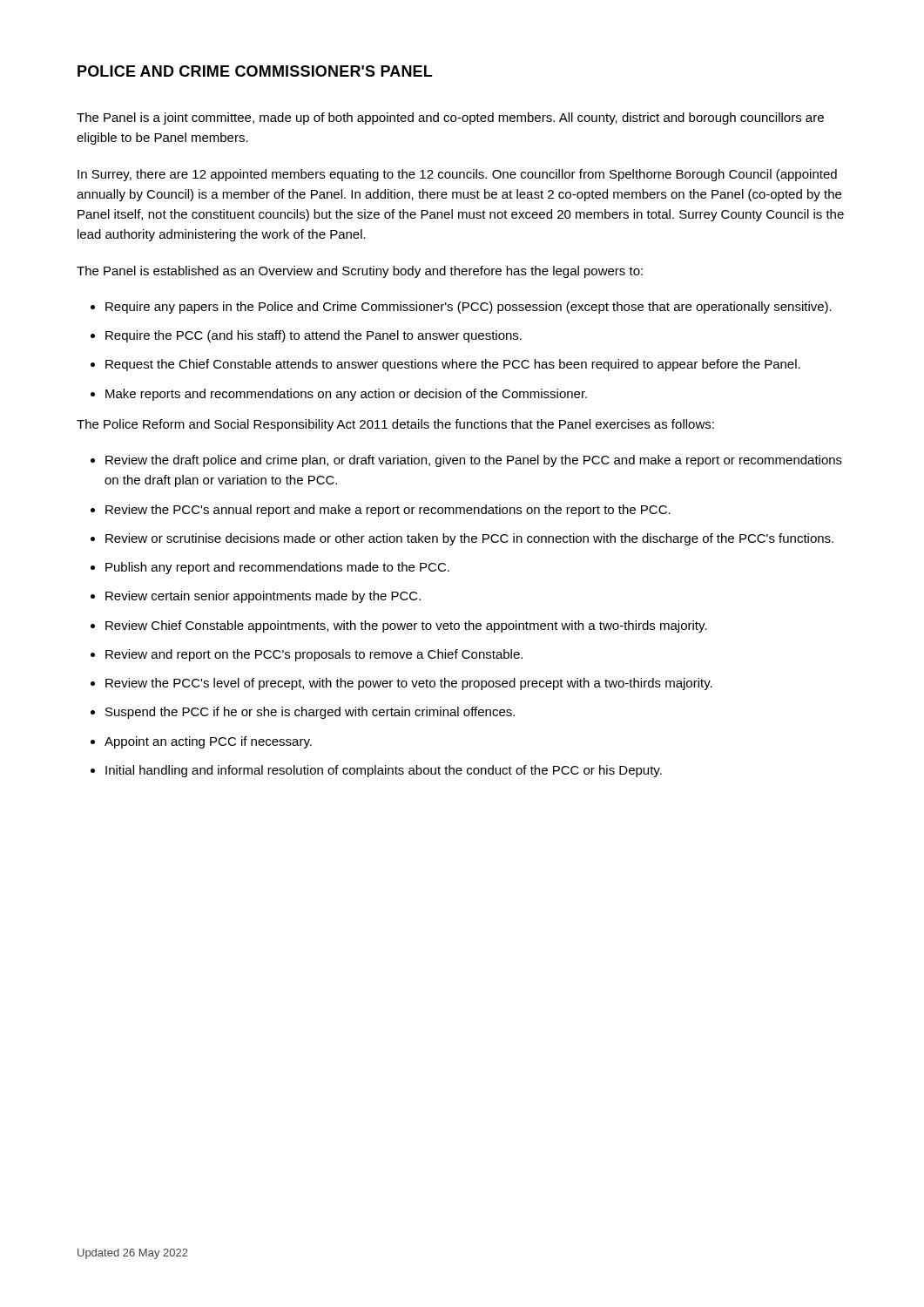Point to the block beginning "The Panel is a joint committee, made up"

pos(450,127)
